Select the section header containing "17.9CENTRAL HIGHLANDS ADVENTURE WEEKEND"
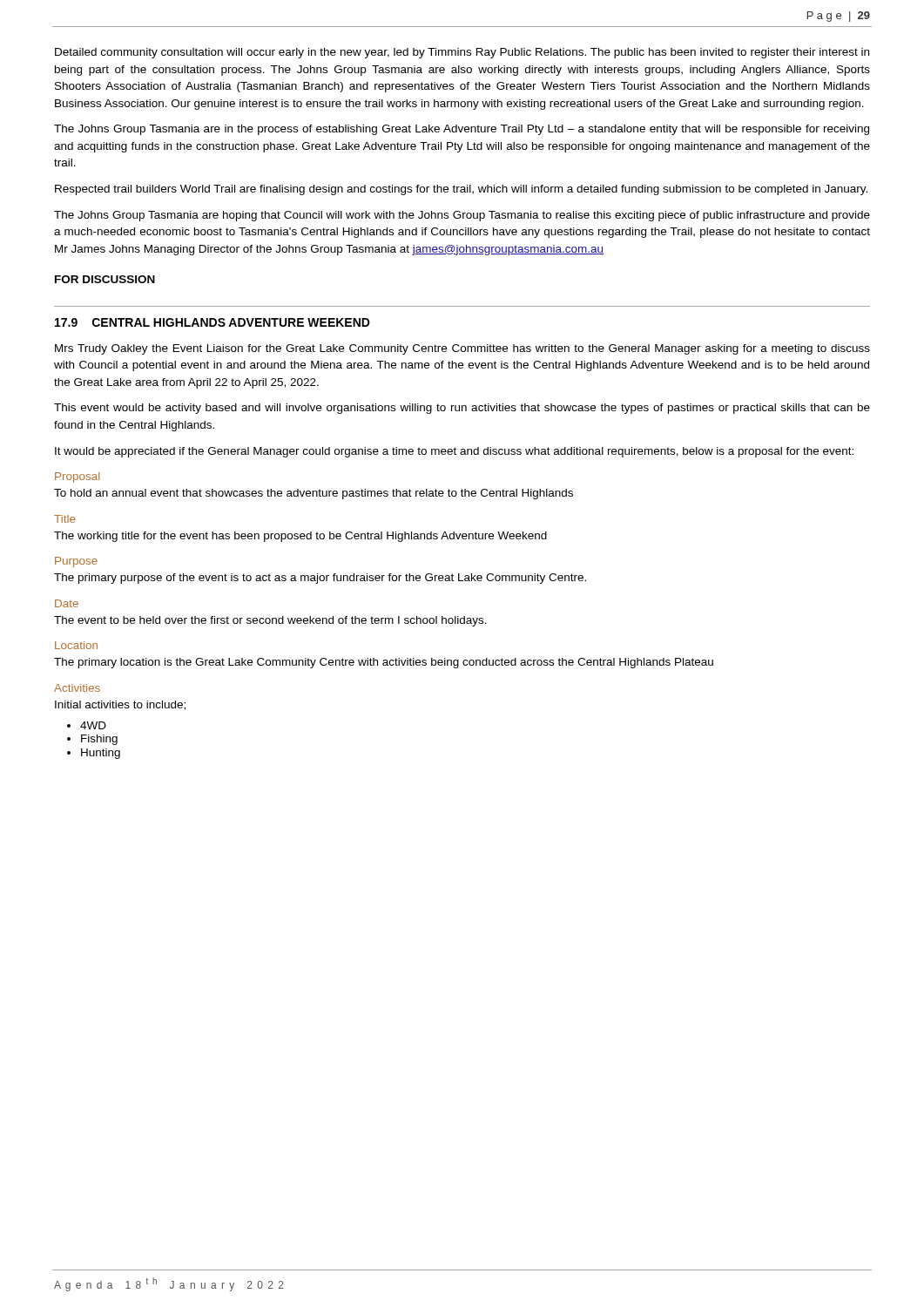 pos(212,322)
